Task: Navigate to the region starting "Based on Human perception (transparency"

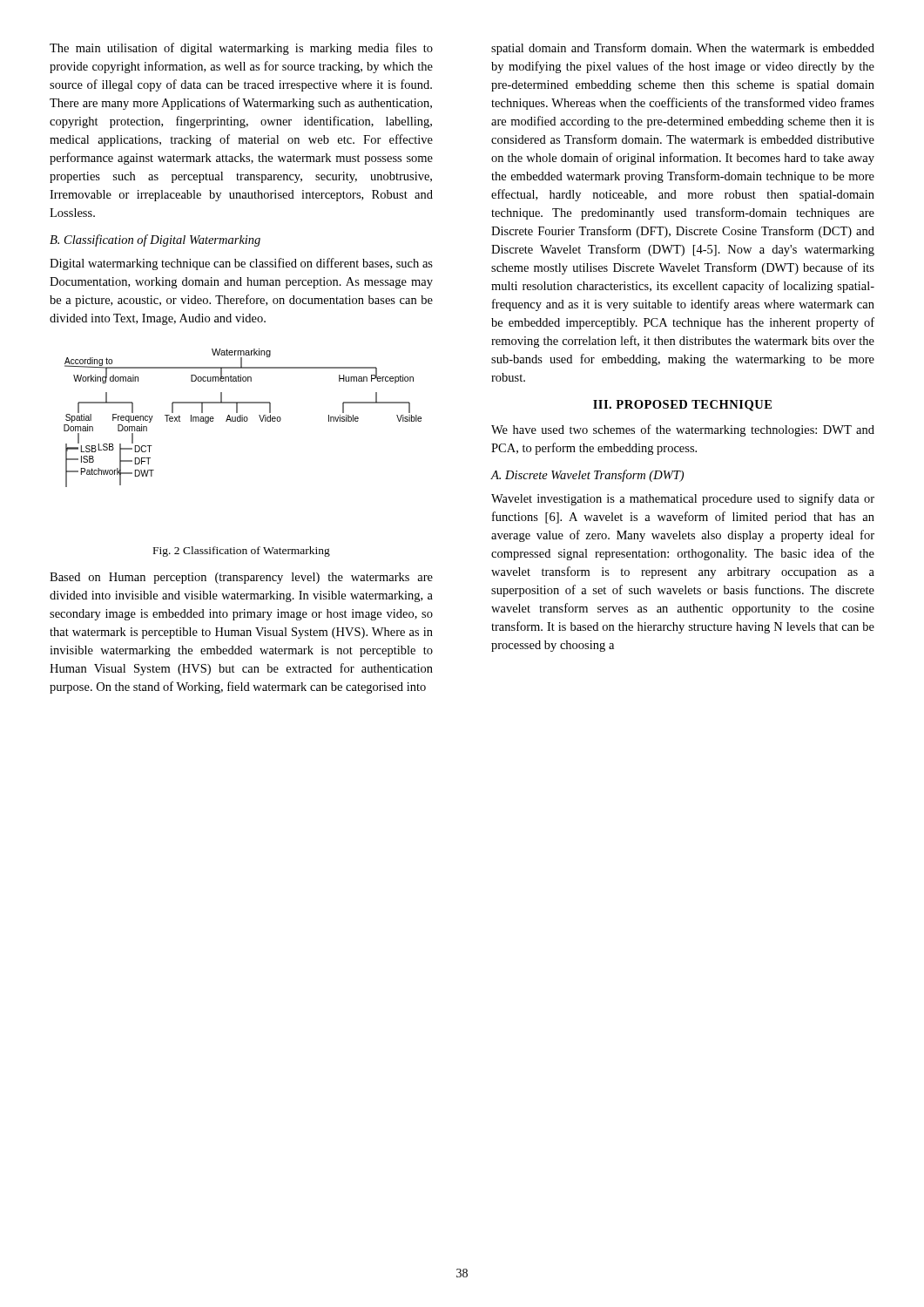Action: tap(241, 632)
